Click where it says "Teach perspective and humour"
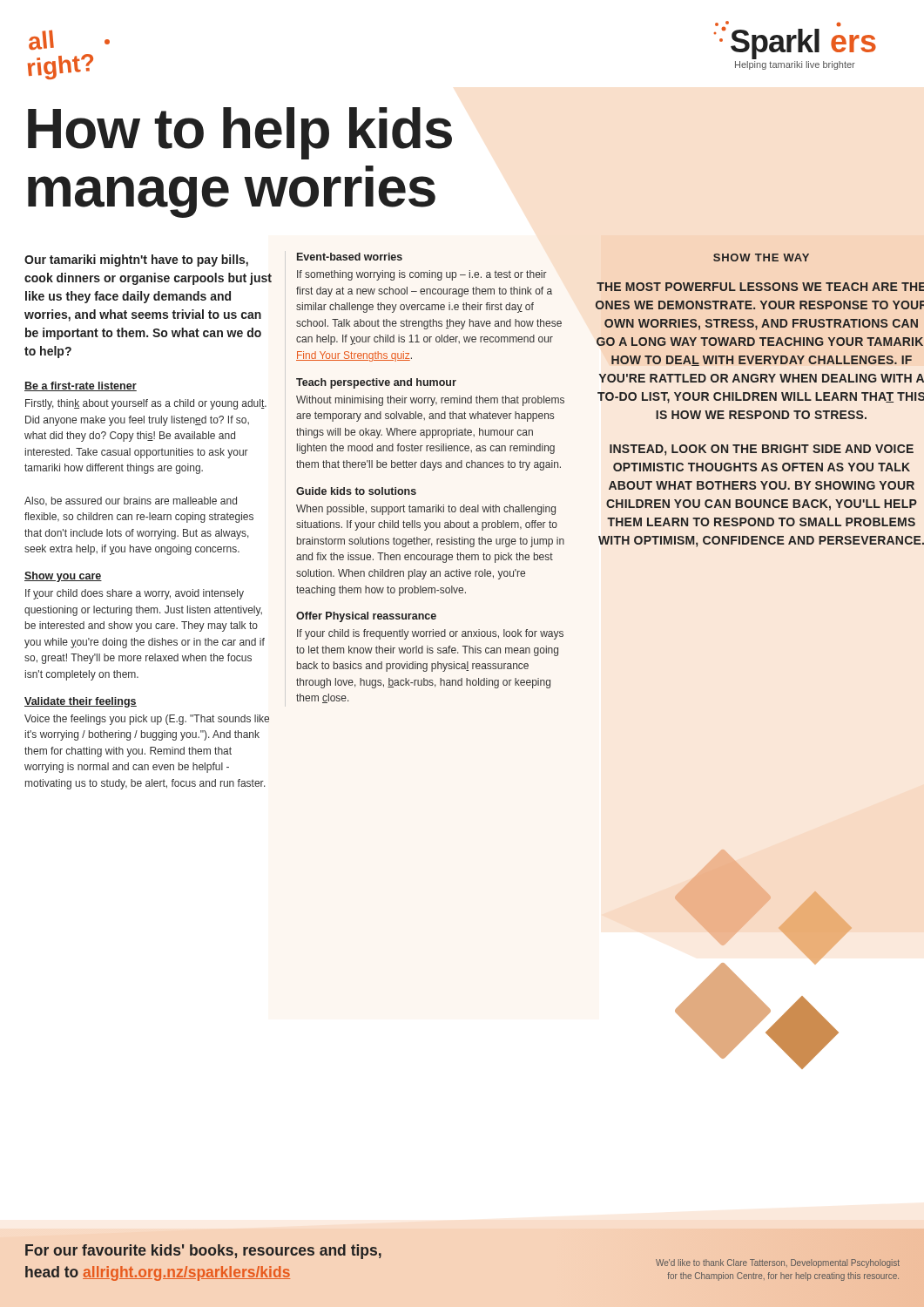Screen dimensions: 1307x924 376,382
